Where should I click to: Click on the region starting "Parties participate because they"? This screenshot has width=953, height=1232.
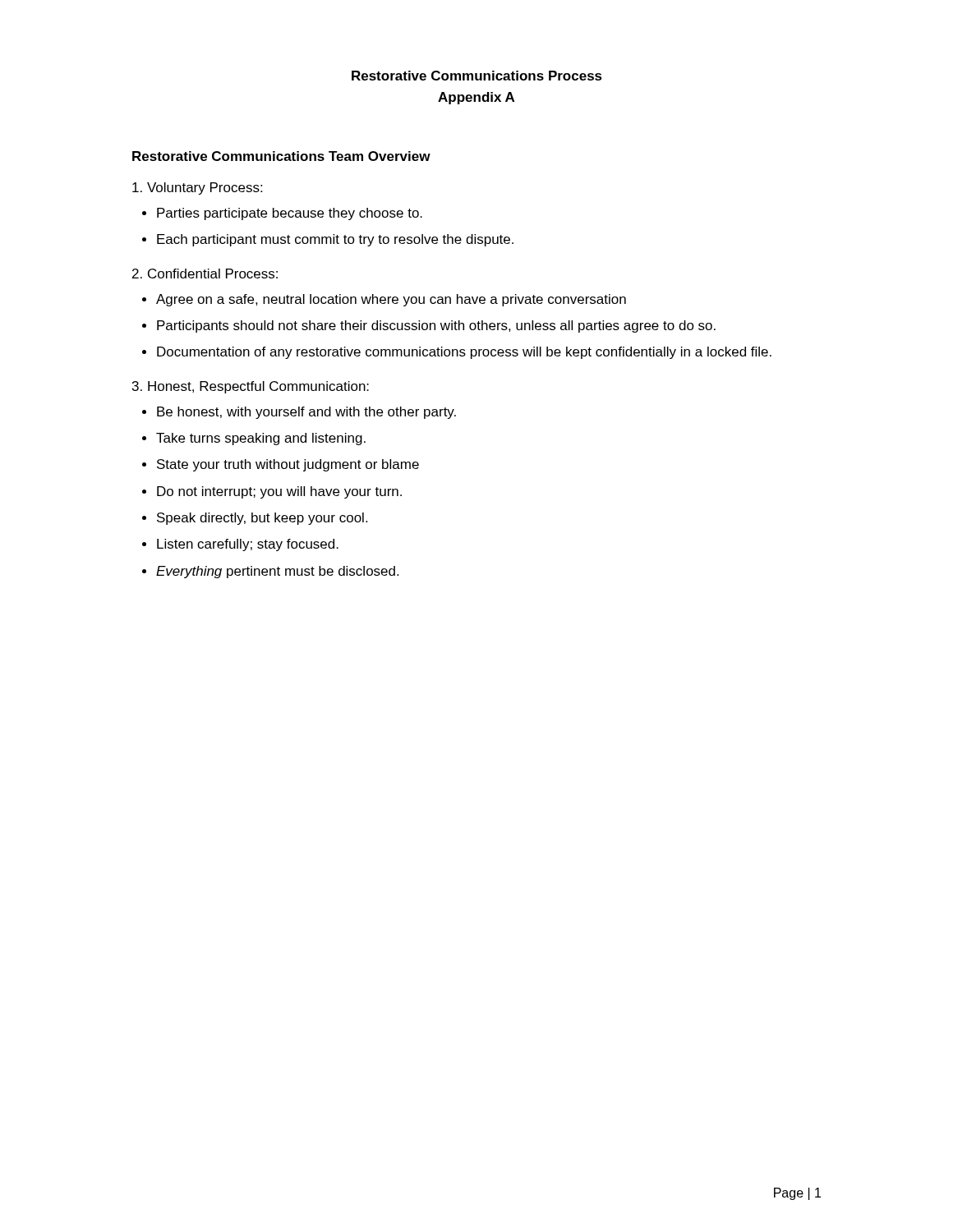pos(290,213)
